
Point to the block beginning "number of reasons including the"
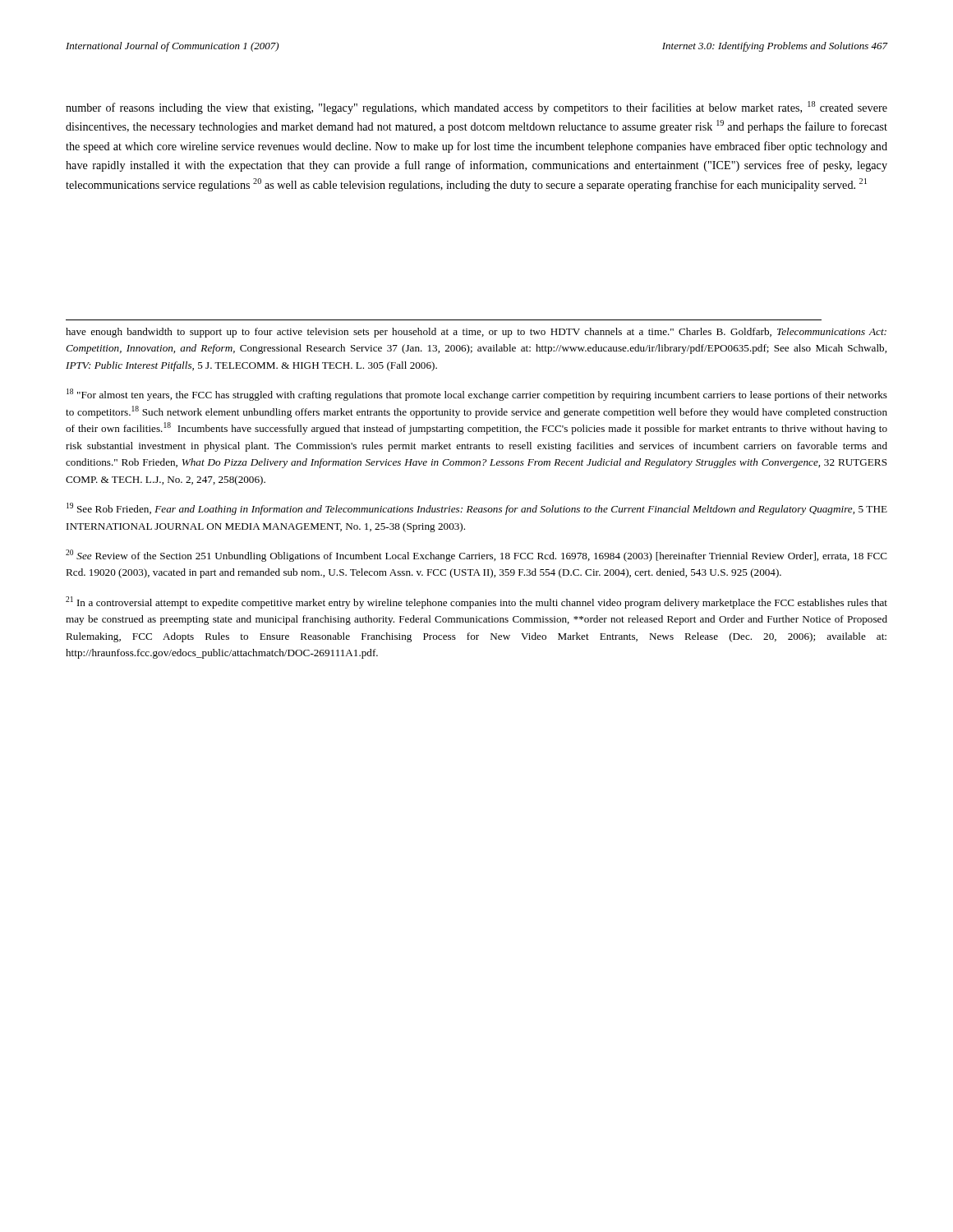click(x=476, y=145)
